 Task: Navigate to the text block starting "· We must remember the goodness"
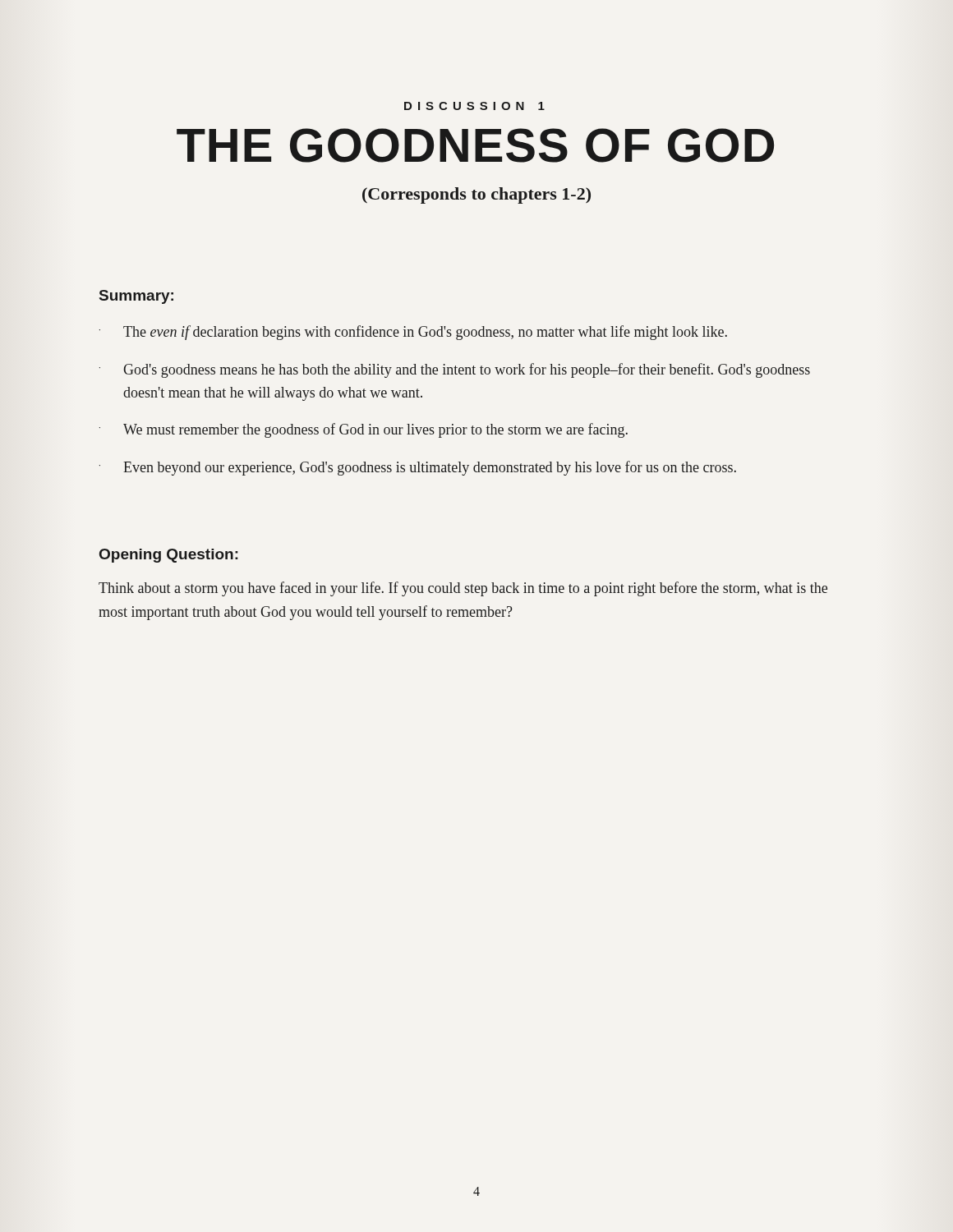tap(363, 431)
